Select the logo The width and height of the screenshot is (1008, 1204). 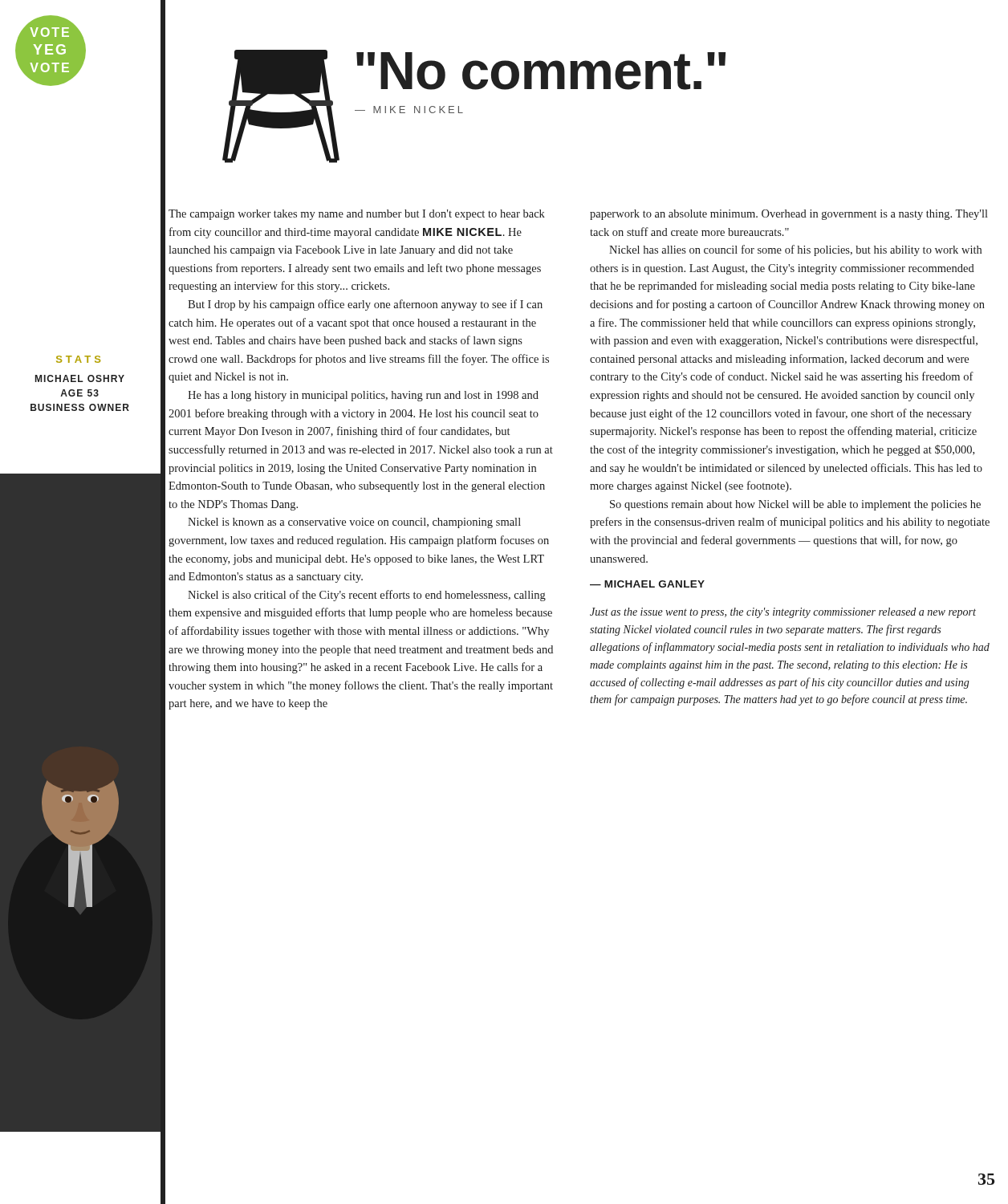tap(51, 51)
